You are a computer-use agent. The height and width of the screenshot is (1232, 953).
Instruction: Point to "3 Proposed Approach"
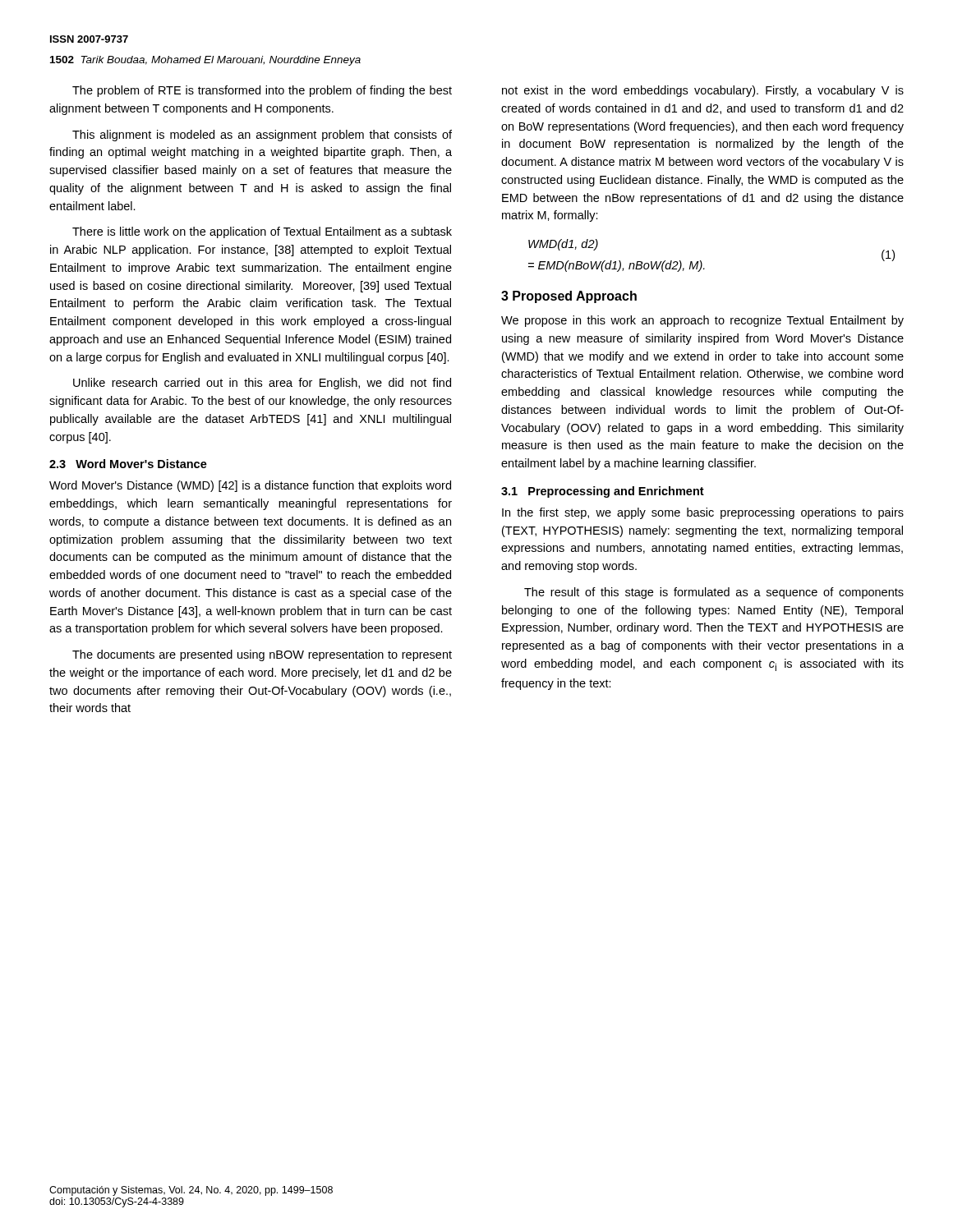pos(569,296)
